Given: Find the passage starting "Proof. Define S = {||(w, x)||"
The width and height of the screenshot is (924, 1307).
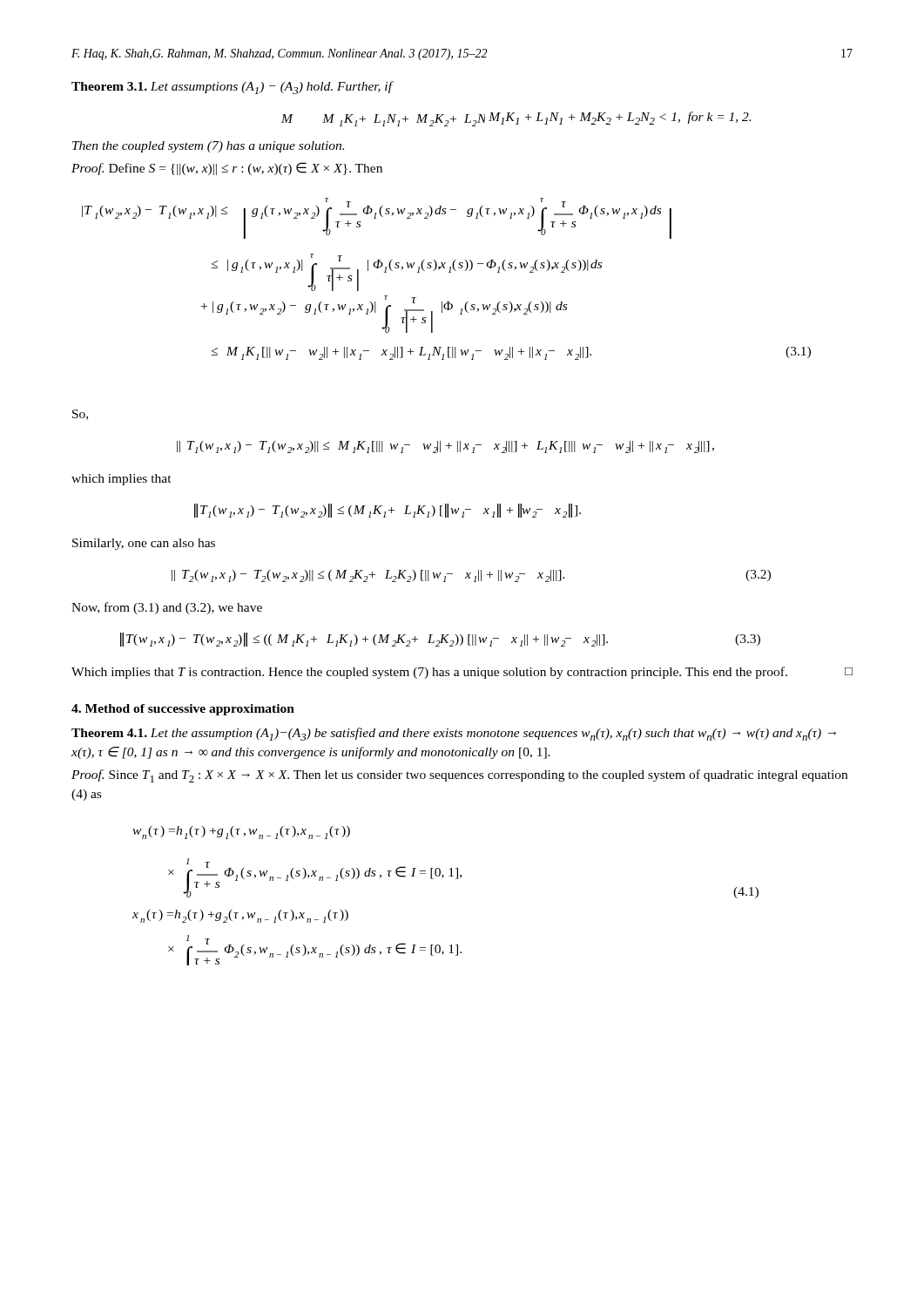Looking at the screenshot, I should click(227, 168).
